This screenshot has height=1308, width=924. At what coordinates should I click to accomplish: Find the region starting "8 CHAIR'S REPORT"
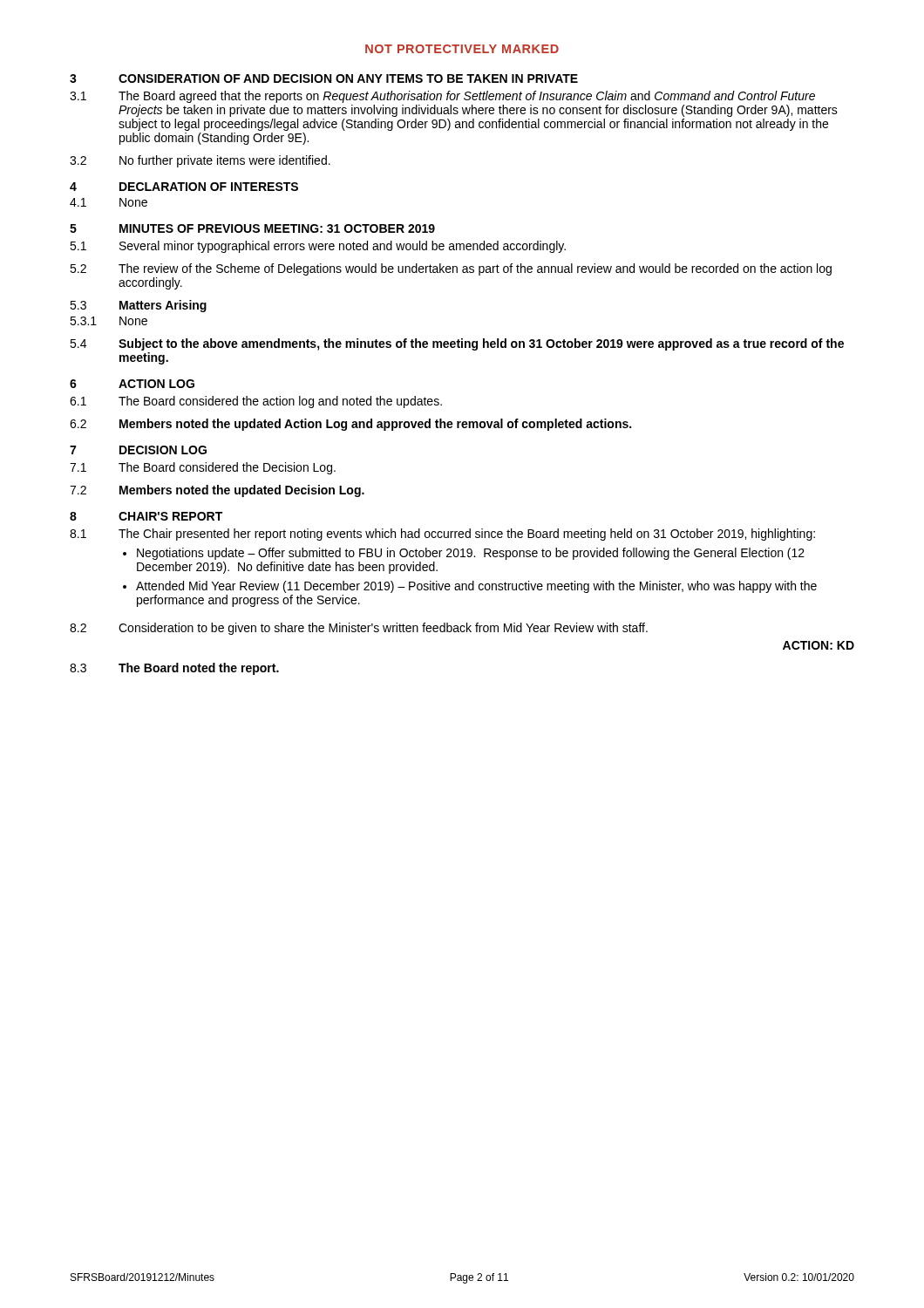click(146, 516)
